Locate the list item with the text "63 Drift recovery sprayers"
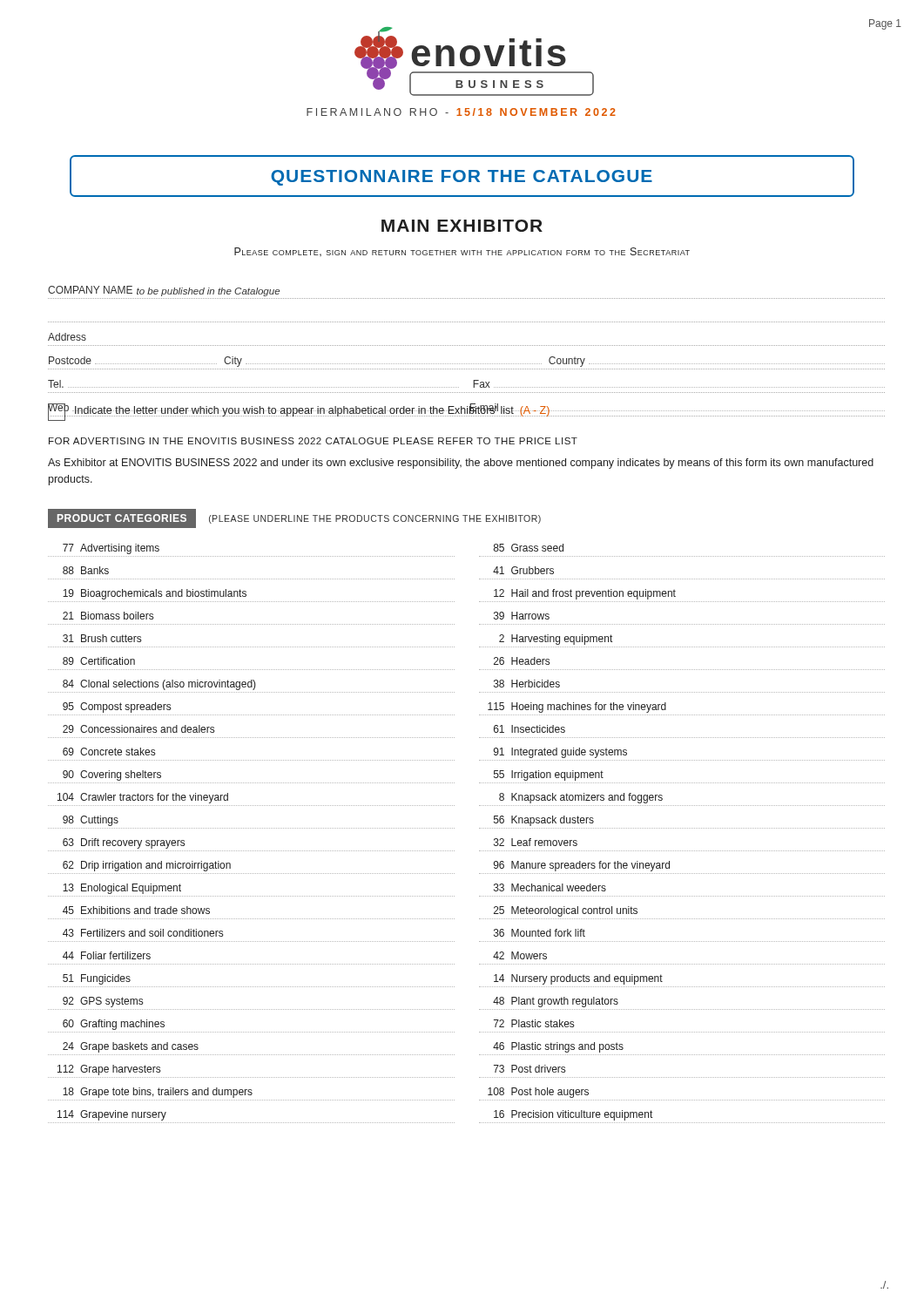 click(x=117, y=843)
